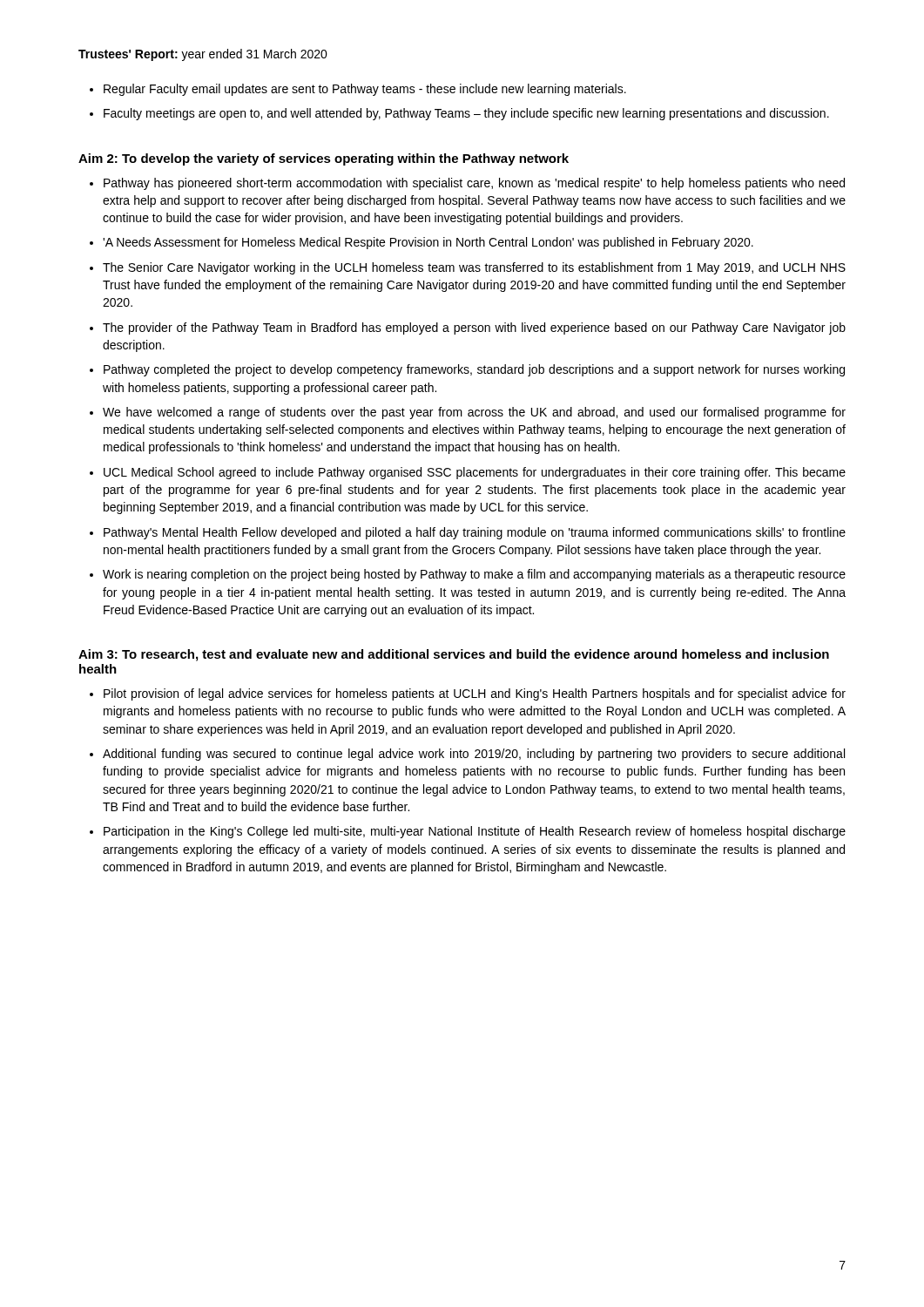The height and width of the screenshot is (1307, 924).
Task: Locate the passage starting "Pilot provision of"
Action: coord(474,711)
